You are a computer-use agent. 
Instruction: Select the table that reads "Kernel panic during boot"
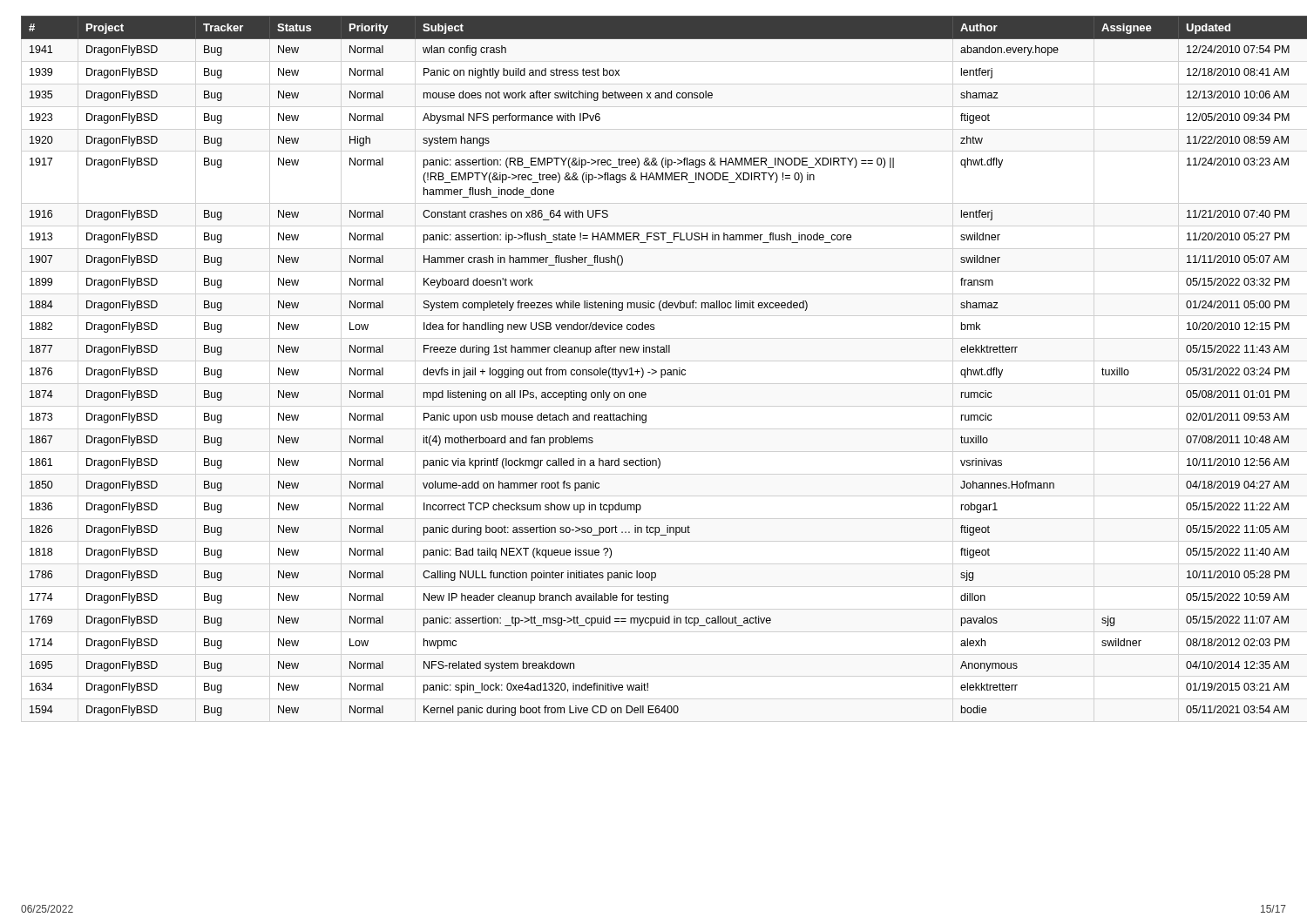(x=654, y=369)
